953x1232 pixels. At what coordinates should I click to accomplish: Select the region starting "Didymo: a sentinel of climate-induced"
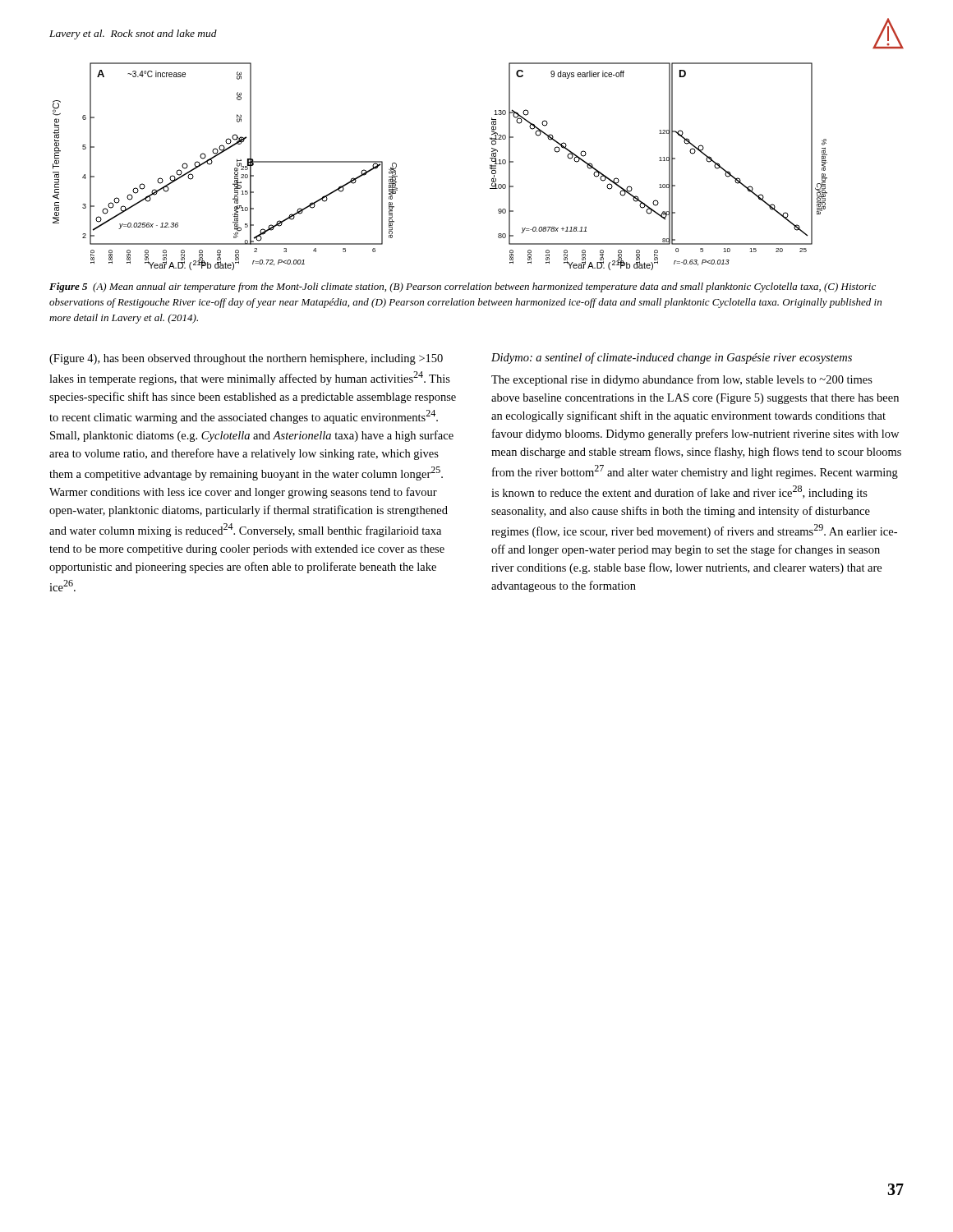pos(672,357)
